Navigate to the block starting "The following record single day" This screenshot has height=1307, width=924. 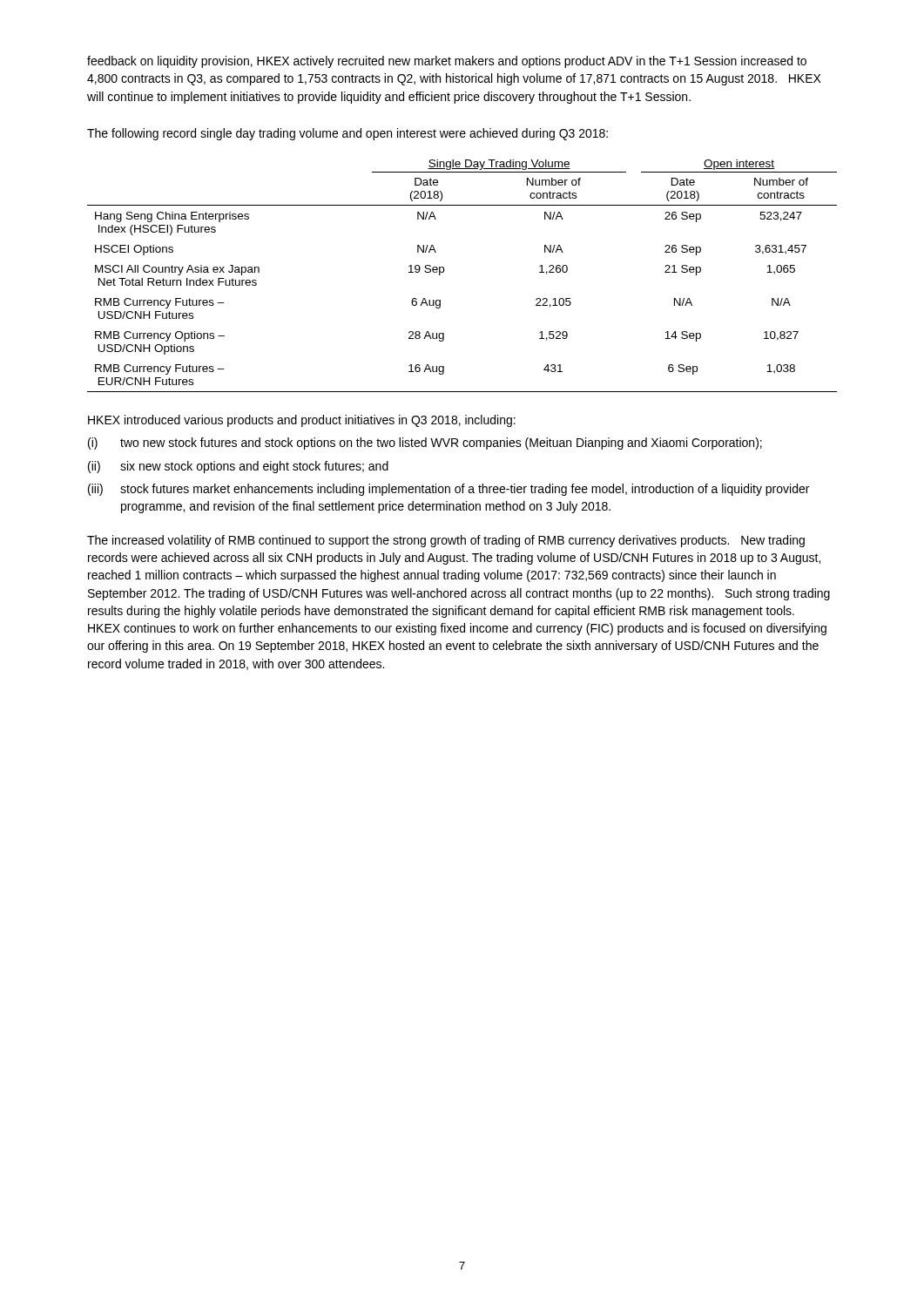tap(462, 133)
